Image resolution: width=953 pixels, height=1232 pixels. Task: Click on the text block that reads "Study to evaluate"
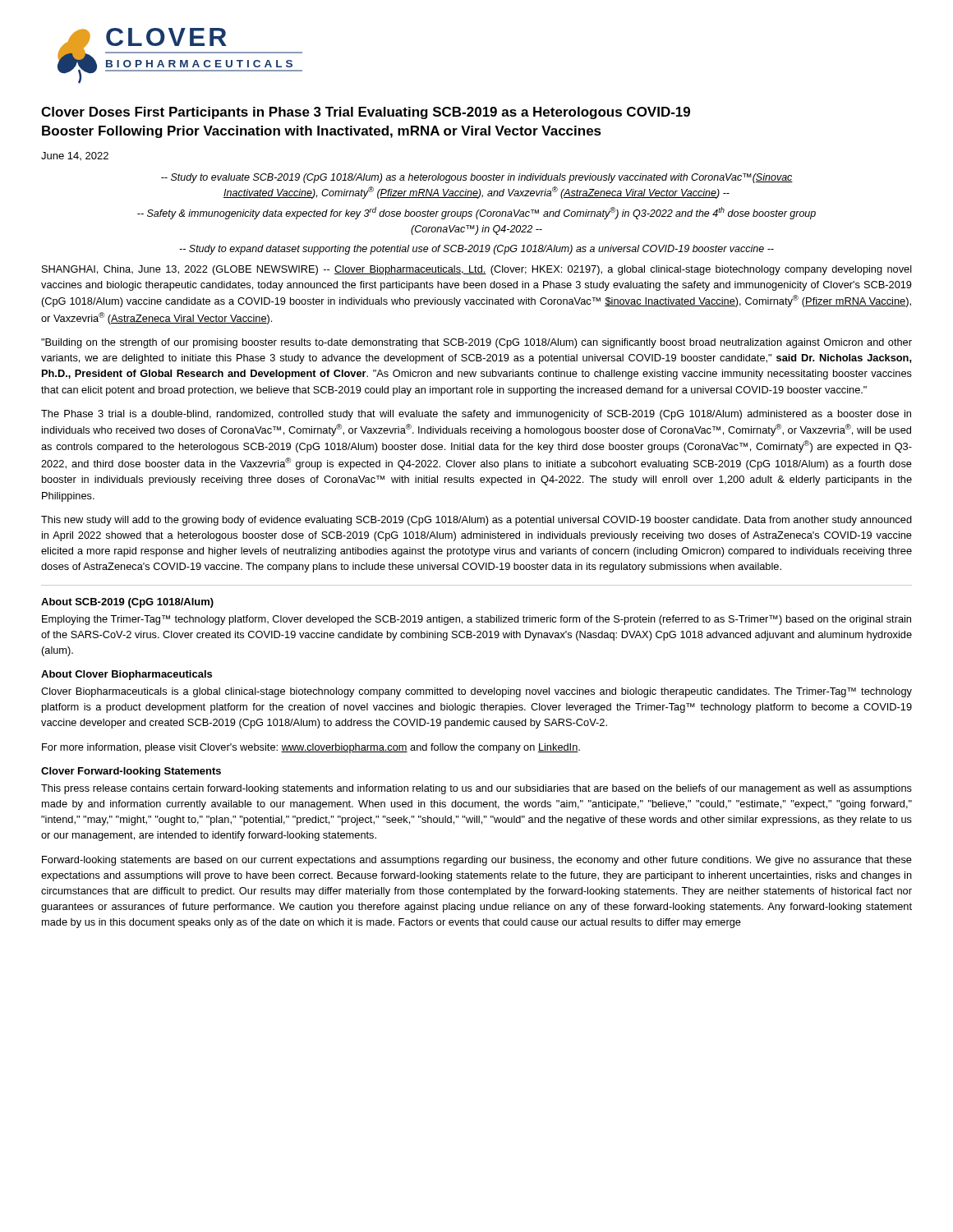click(x=476, y=185)
